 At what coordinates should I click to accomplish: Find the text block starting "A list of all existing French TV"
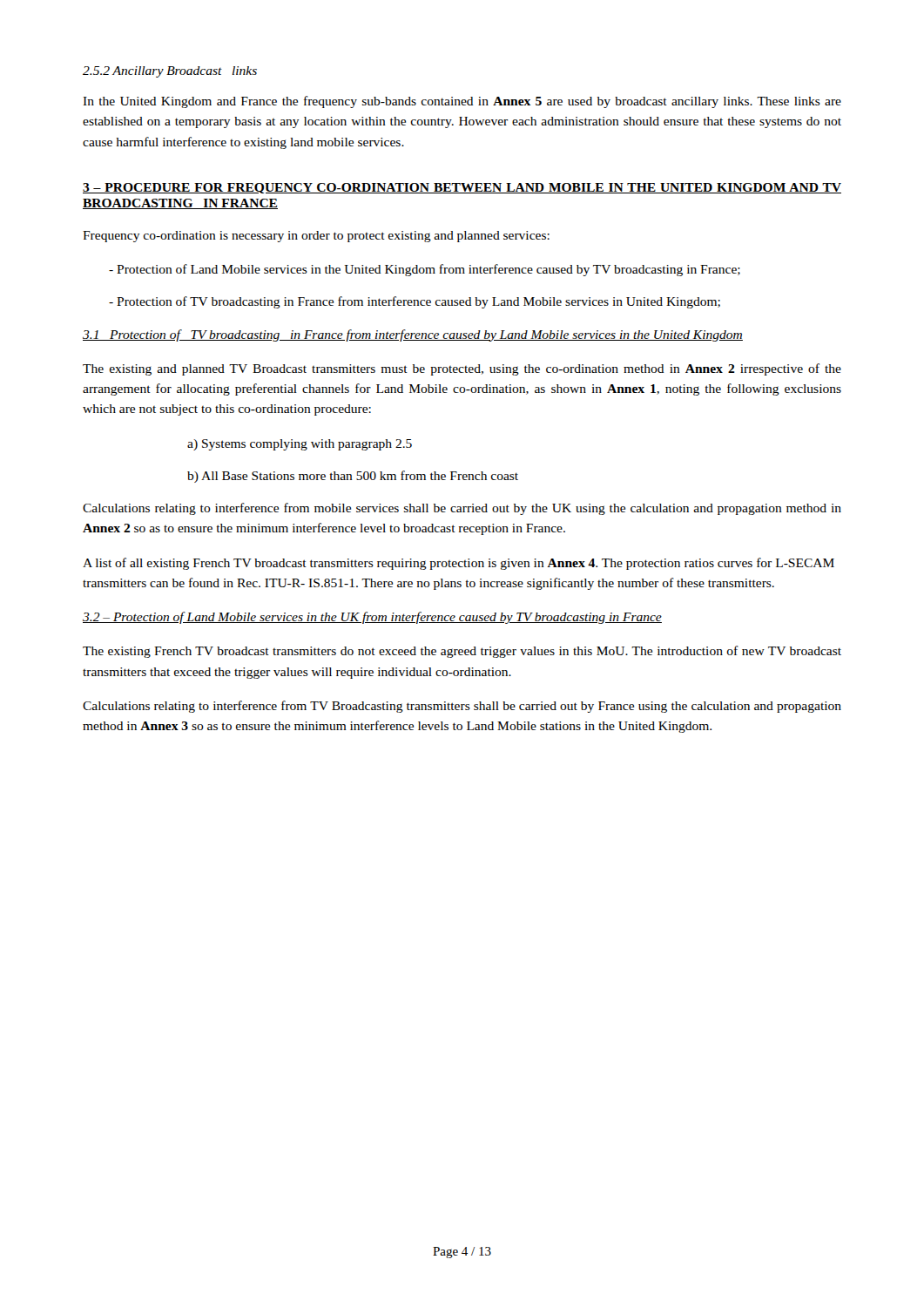pos(462,572)
